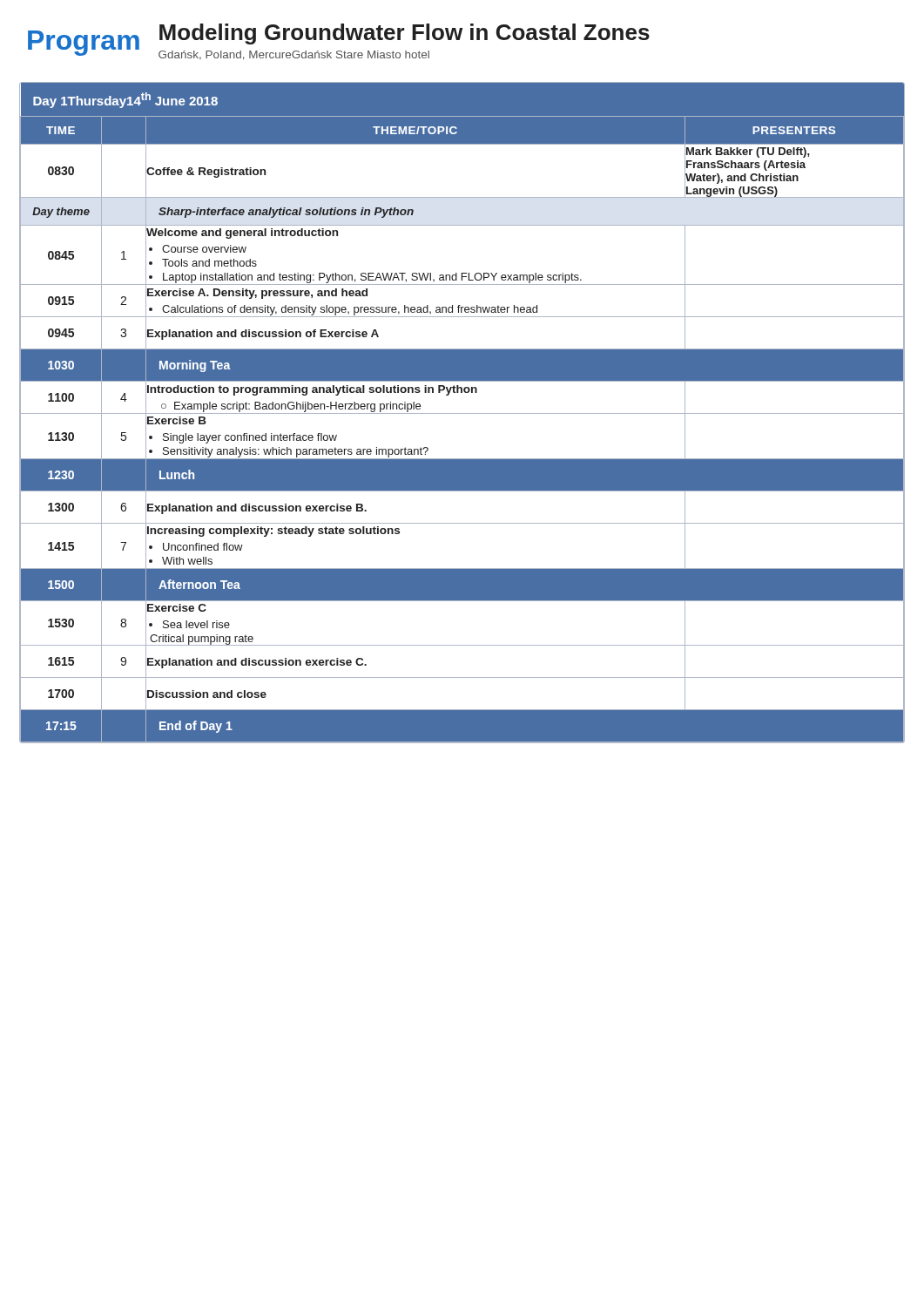This screenshot has width=924, height=1307.
Task: Click the table
Action: (462, 413)
